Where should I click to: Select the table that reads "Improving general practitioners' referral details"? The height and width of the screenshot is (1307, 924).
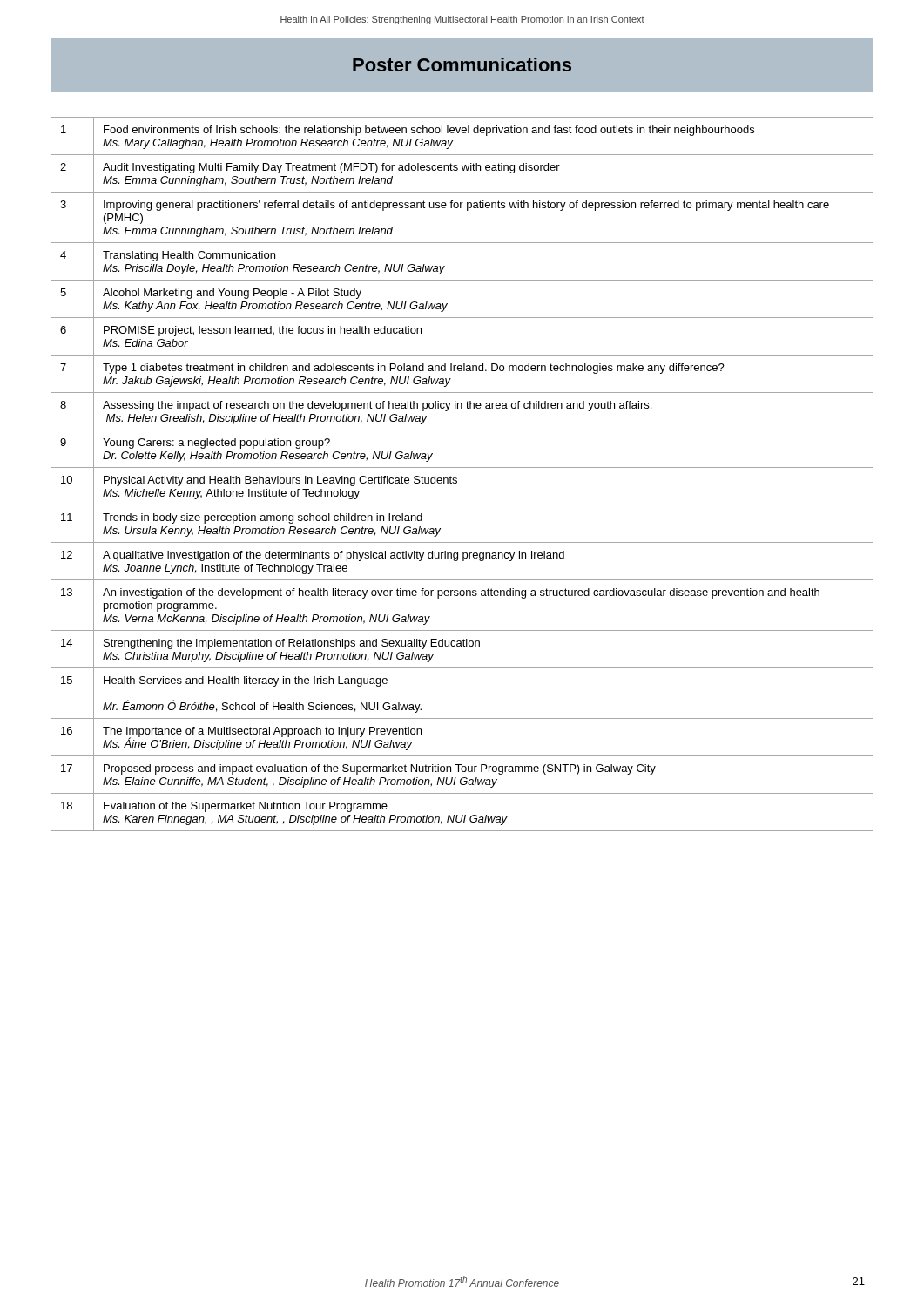tap(462, 474)
